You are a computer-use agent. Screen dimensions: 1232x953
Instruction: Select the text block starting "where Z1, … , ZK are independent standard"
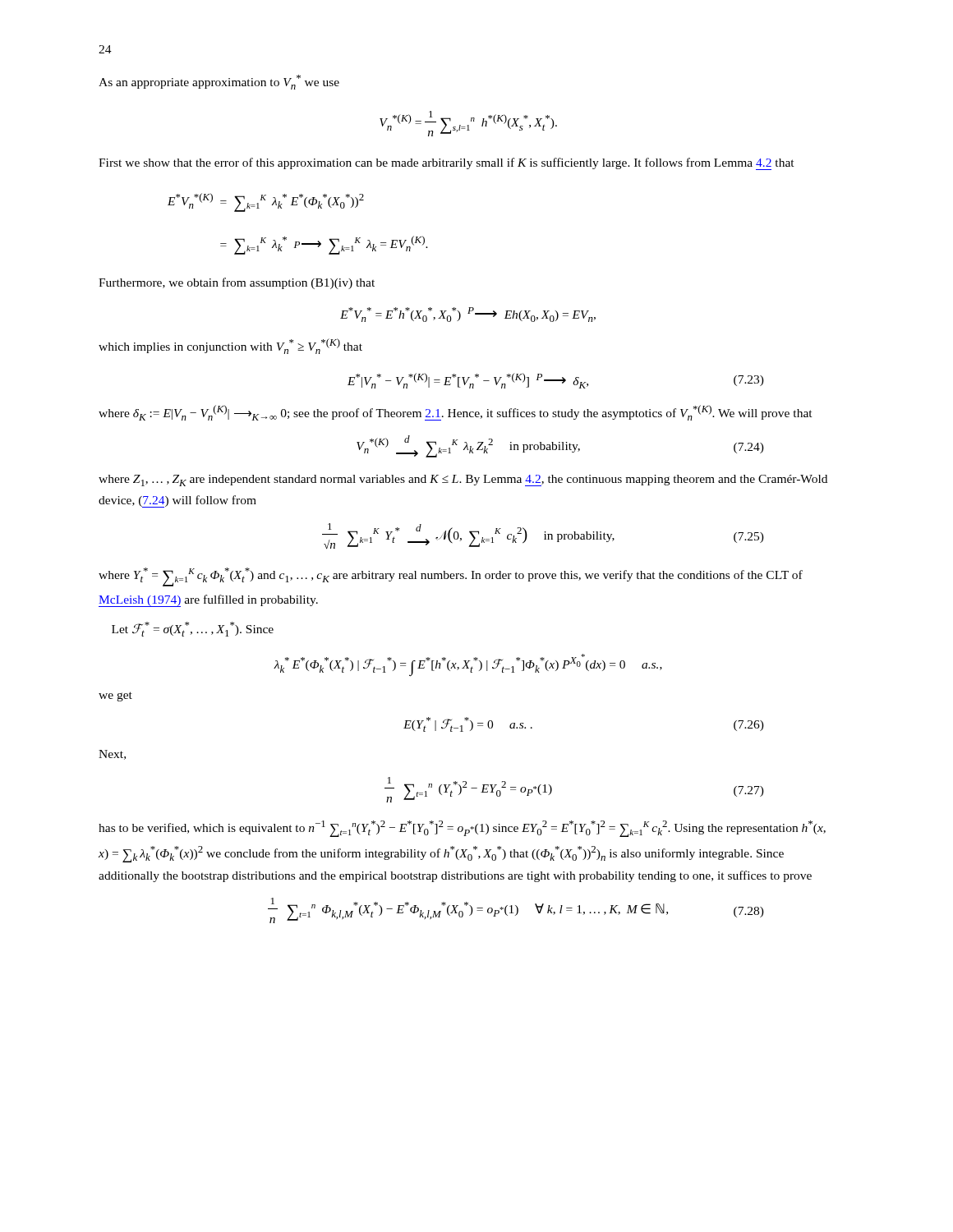(463, 490)
